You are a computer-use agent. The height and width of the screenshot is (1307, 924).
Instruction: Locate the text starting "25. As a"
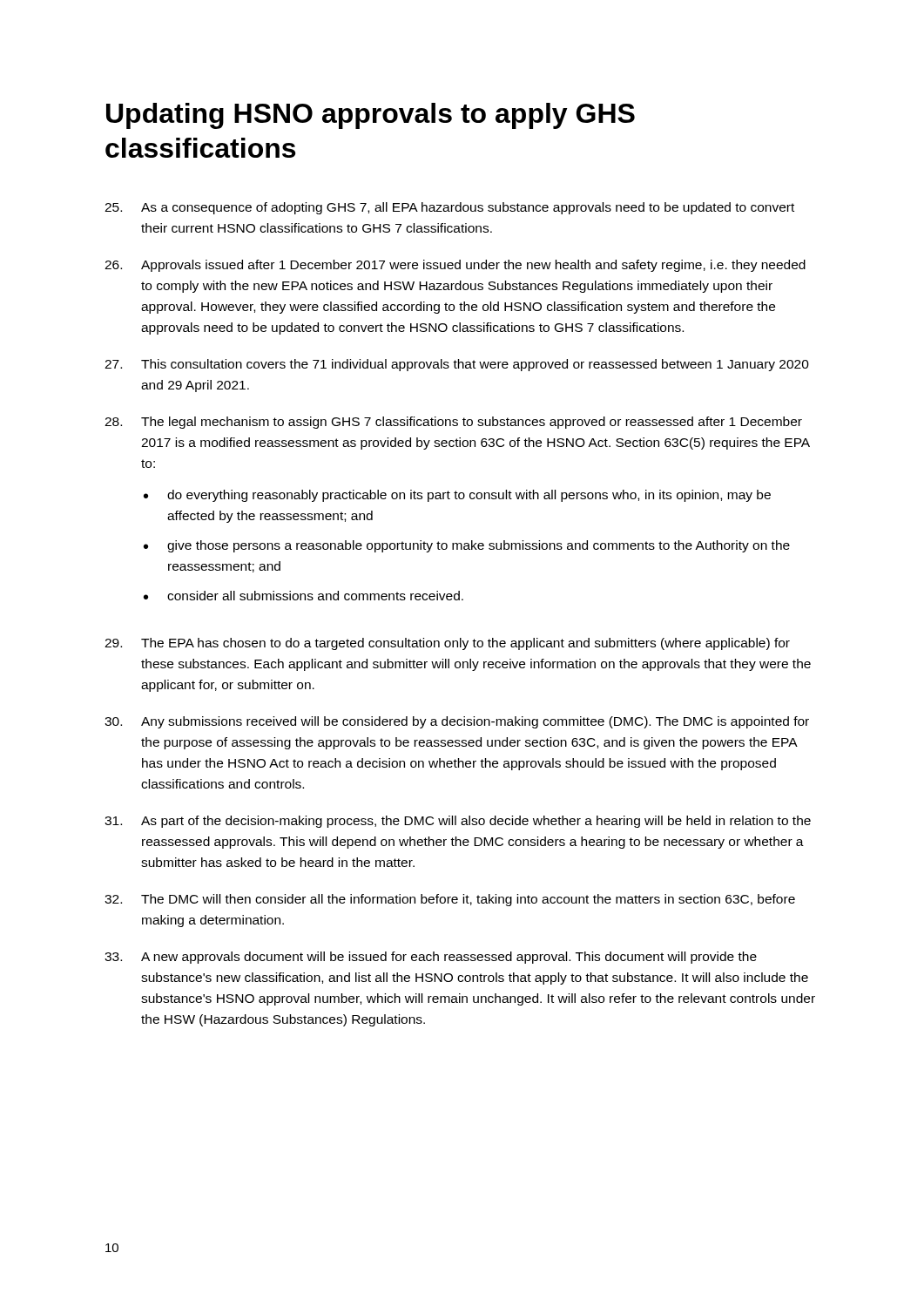click(462, 218)
